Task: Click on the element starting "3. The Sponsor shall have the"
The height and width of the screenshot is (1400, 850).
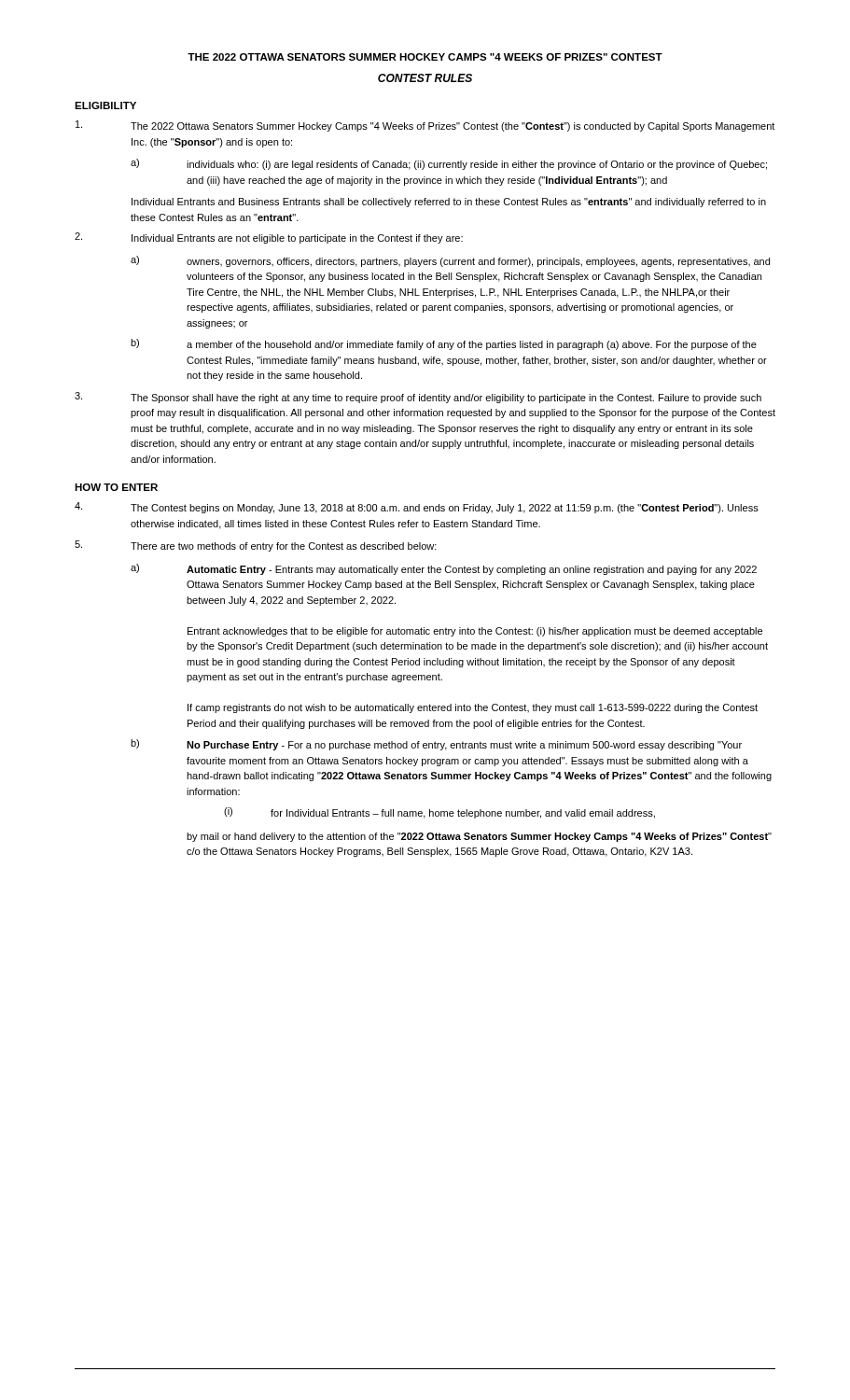Action: coord(425,428)
